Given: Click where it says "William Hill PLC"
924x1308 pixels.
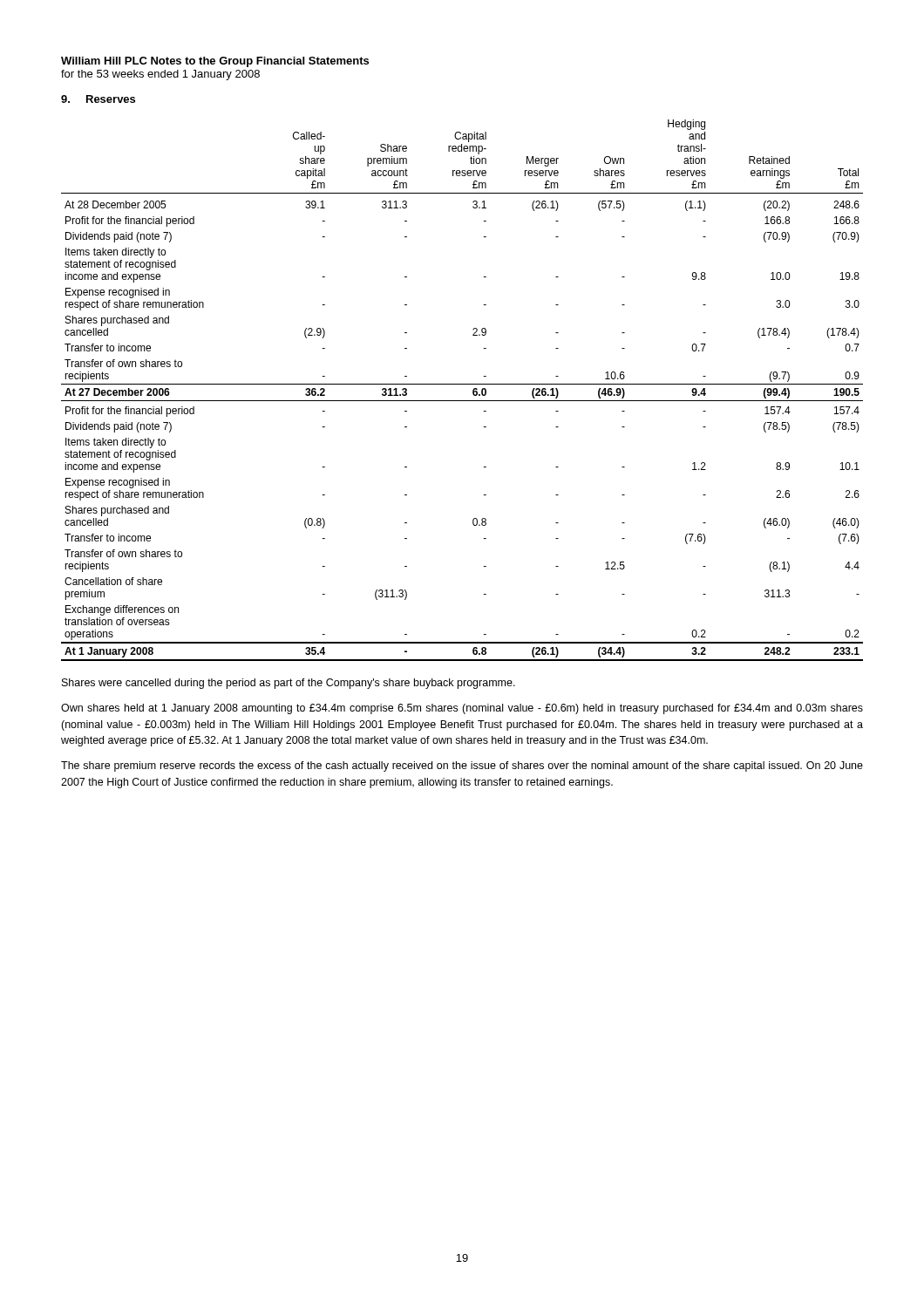Looking at the screenshot, I should pyautogui.click(x=104, y=61).
